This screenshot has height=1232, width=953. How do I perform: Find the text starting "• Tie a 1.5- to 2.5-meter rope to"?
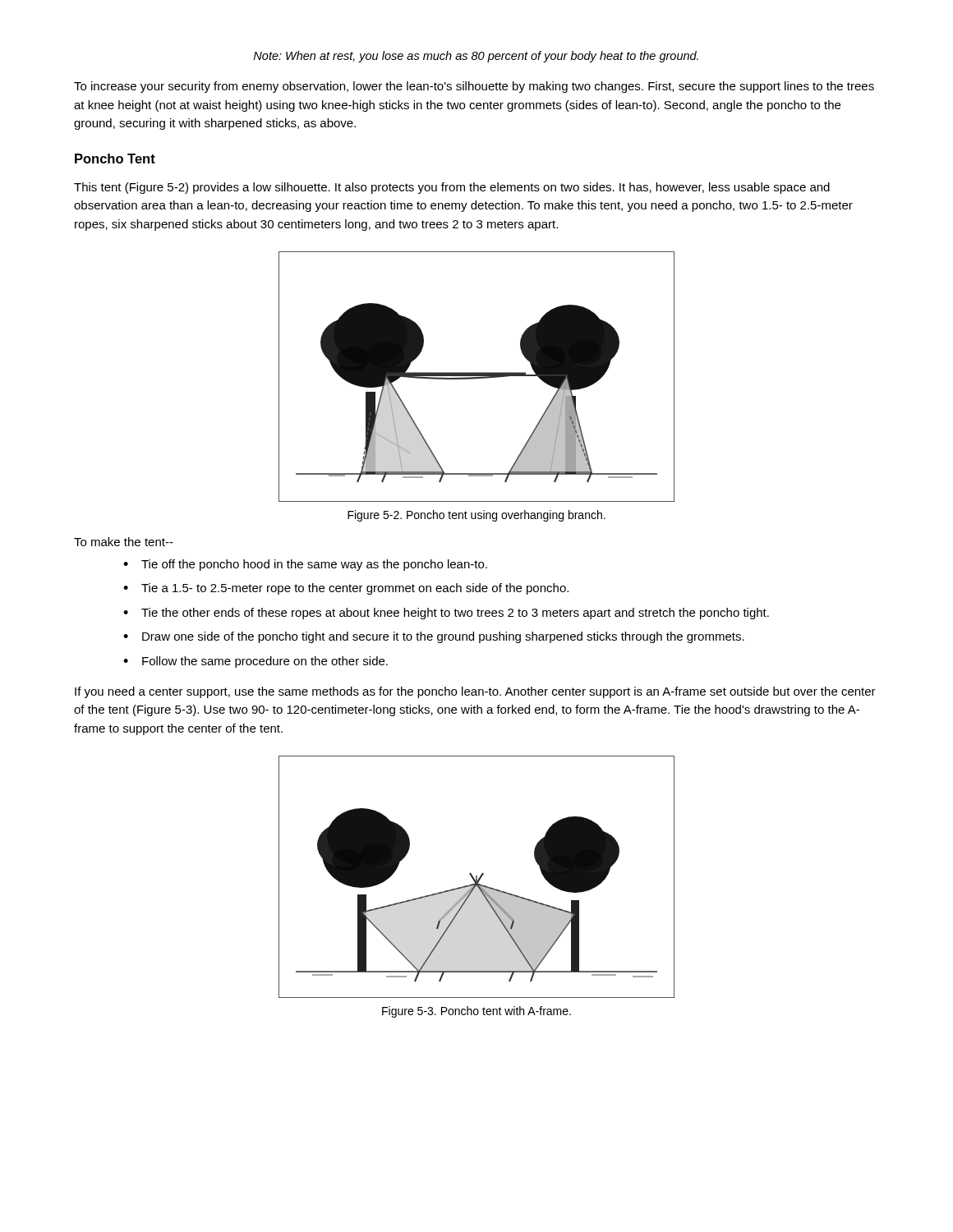click(501, 589)
